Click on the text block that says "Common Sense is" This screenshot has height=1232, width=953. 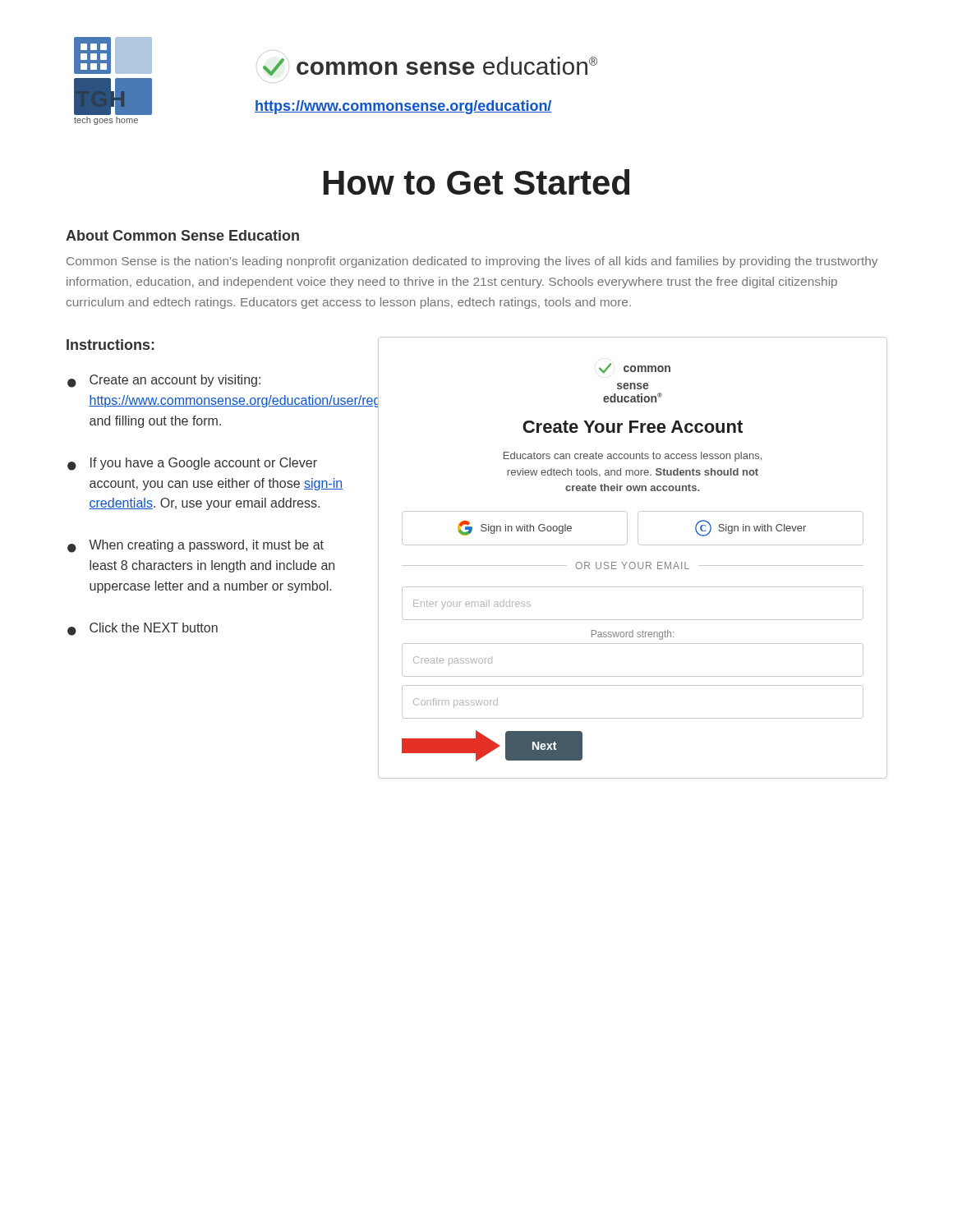tap(472, 281)
